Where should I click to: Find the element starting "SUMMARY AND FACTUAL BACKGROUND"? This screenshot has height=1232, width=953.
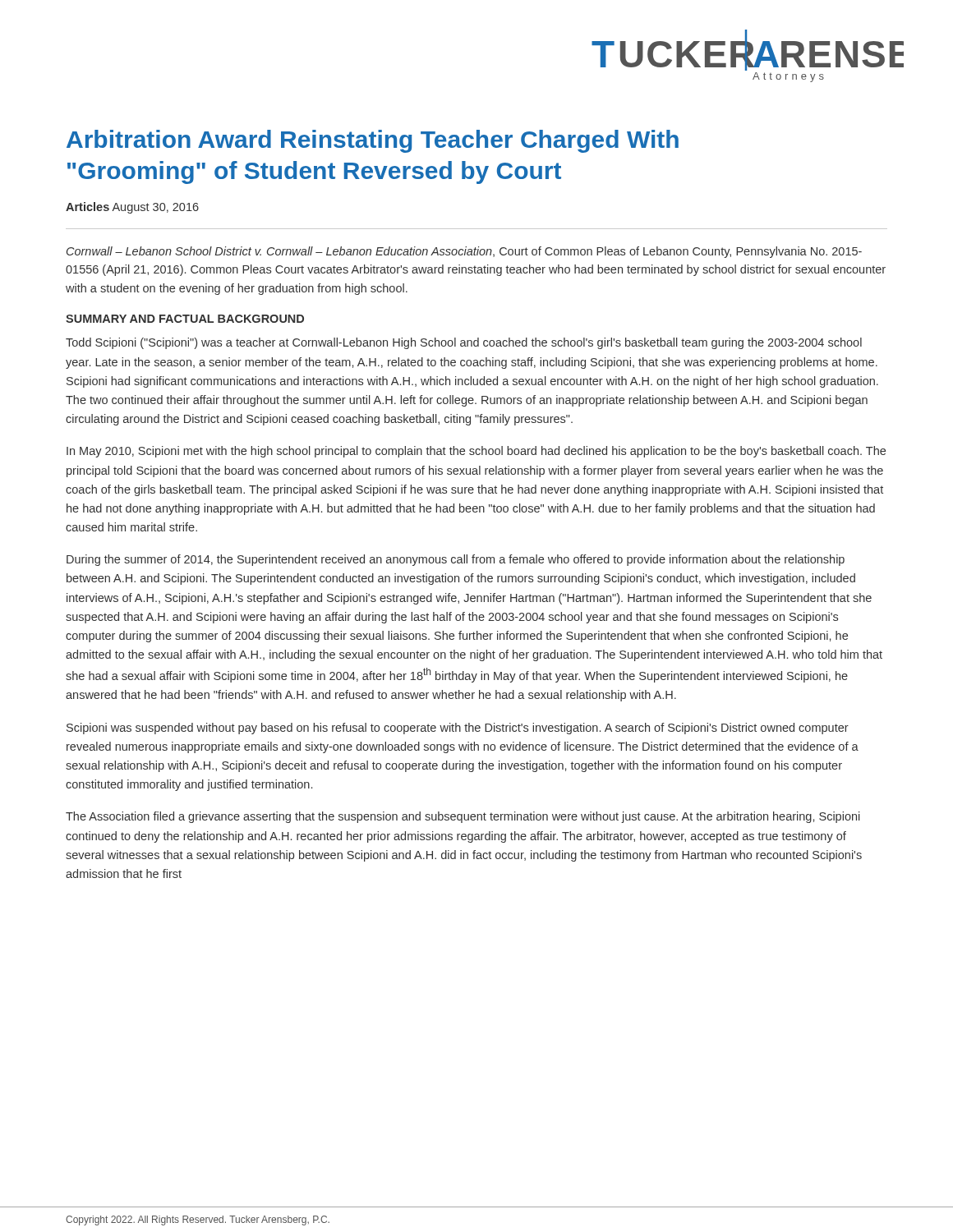click(x=185, y=319)
